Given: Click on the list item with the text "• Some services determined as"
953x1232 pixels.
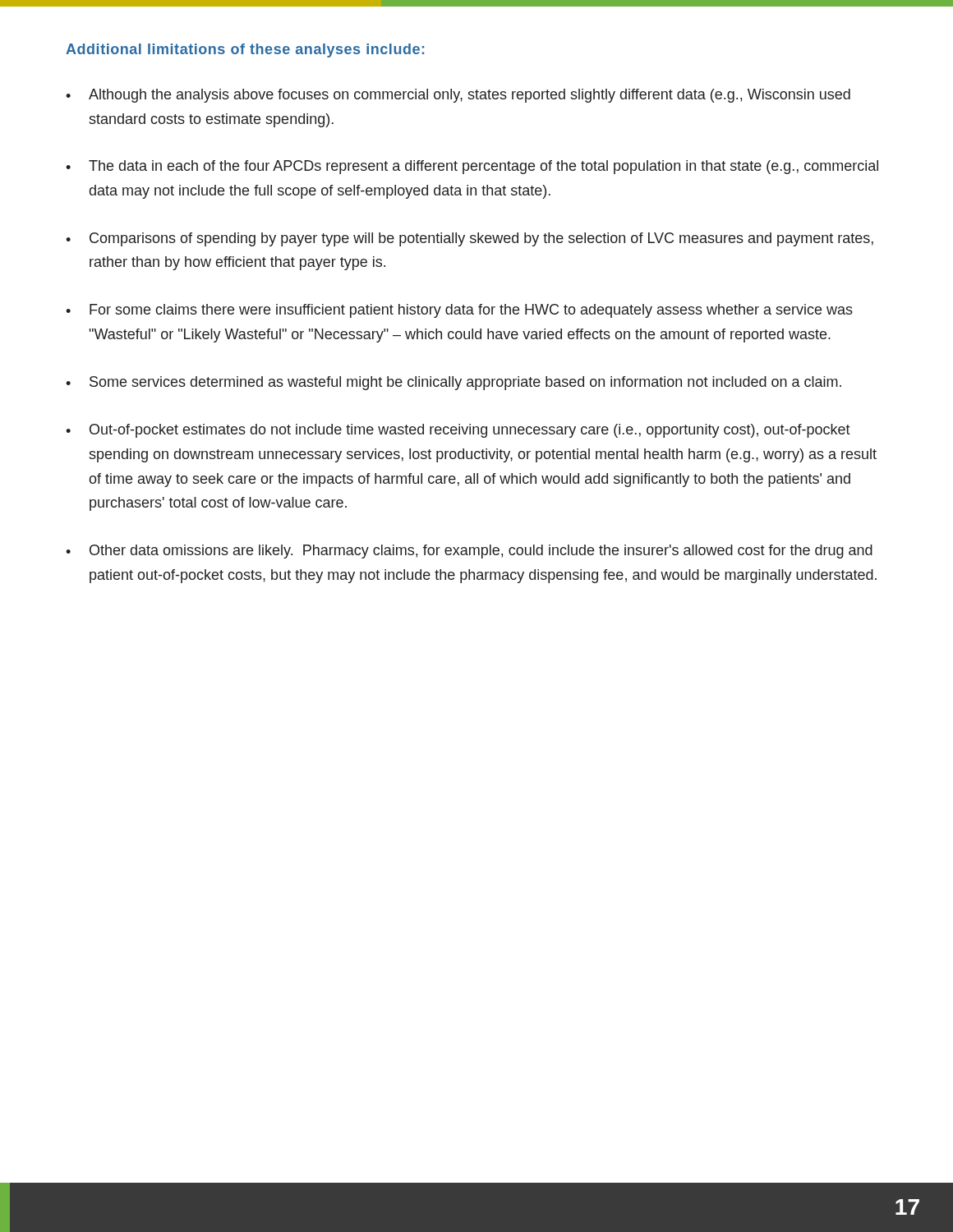Looking at the screenshot, I should coord(476,383).
